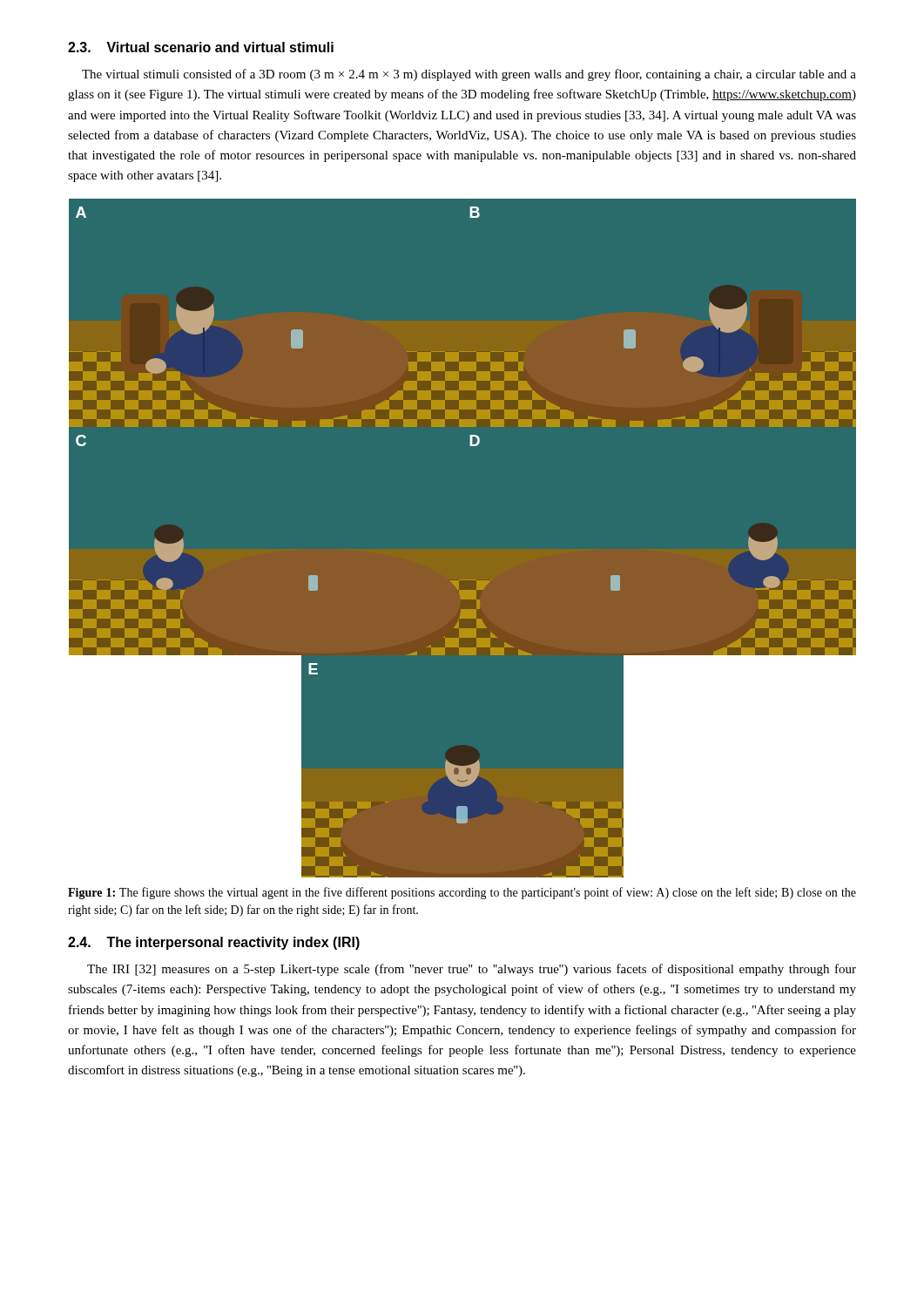Point to the text block starting "The IRI [32]"
Viewport: 924px width, 1307px height.
[462, 1020]
